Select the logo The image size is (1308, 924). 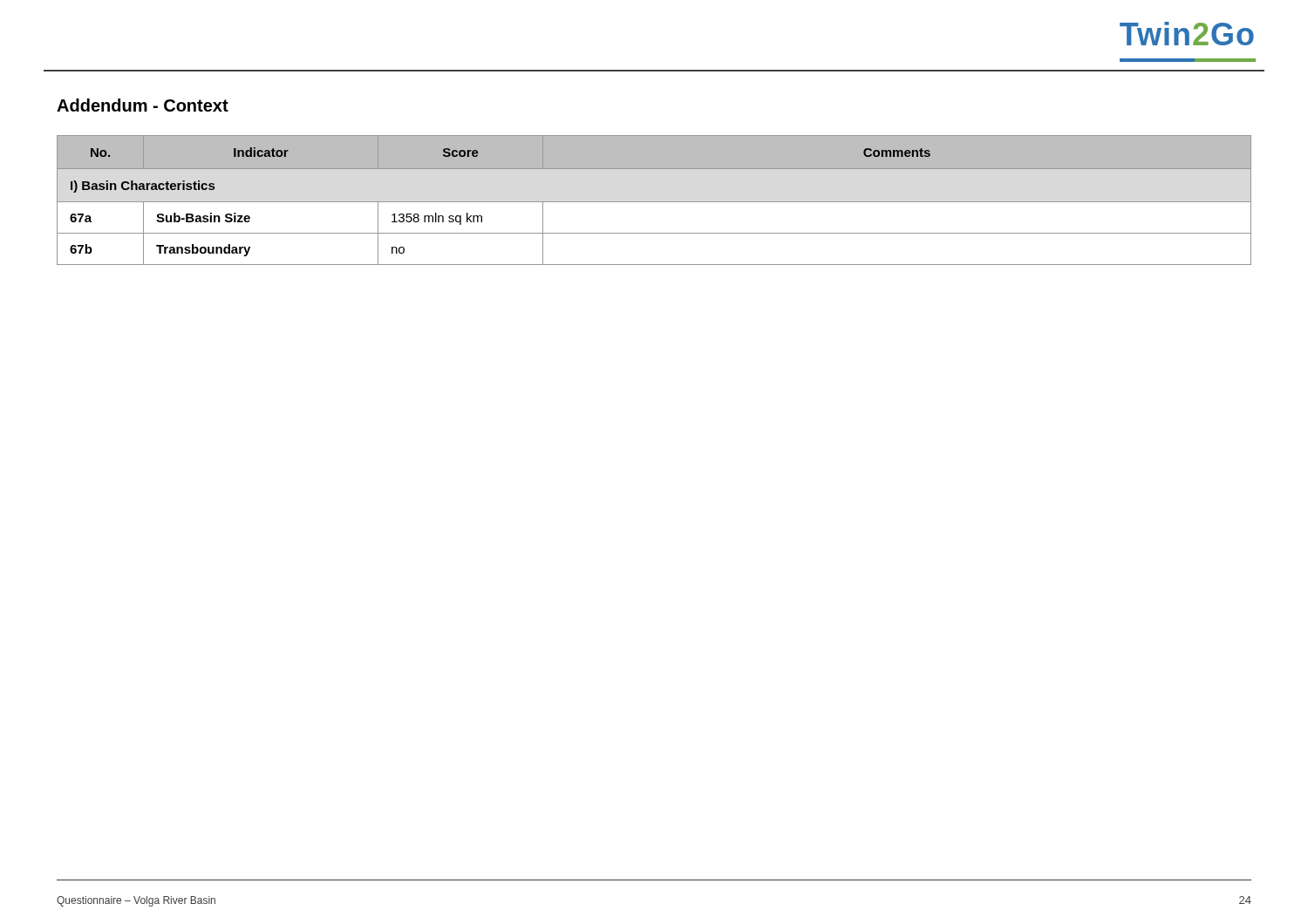tap(1188, 35)
